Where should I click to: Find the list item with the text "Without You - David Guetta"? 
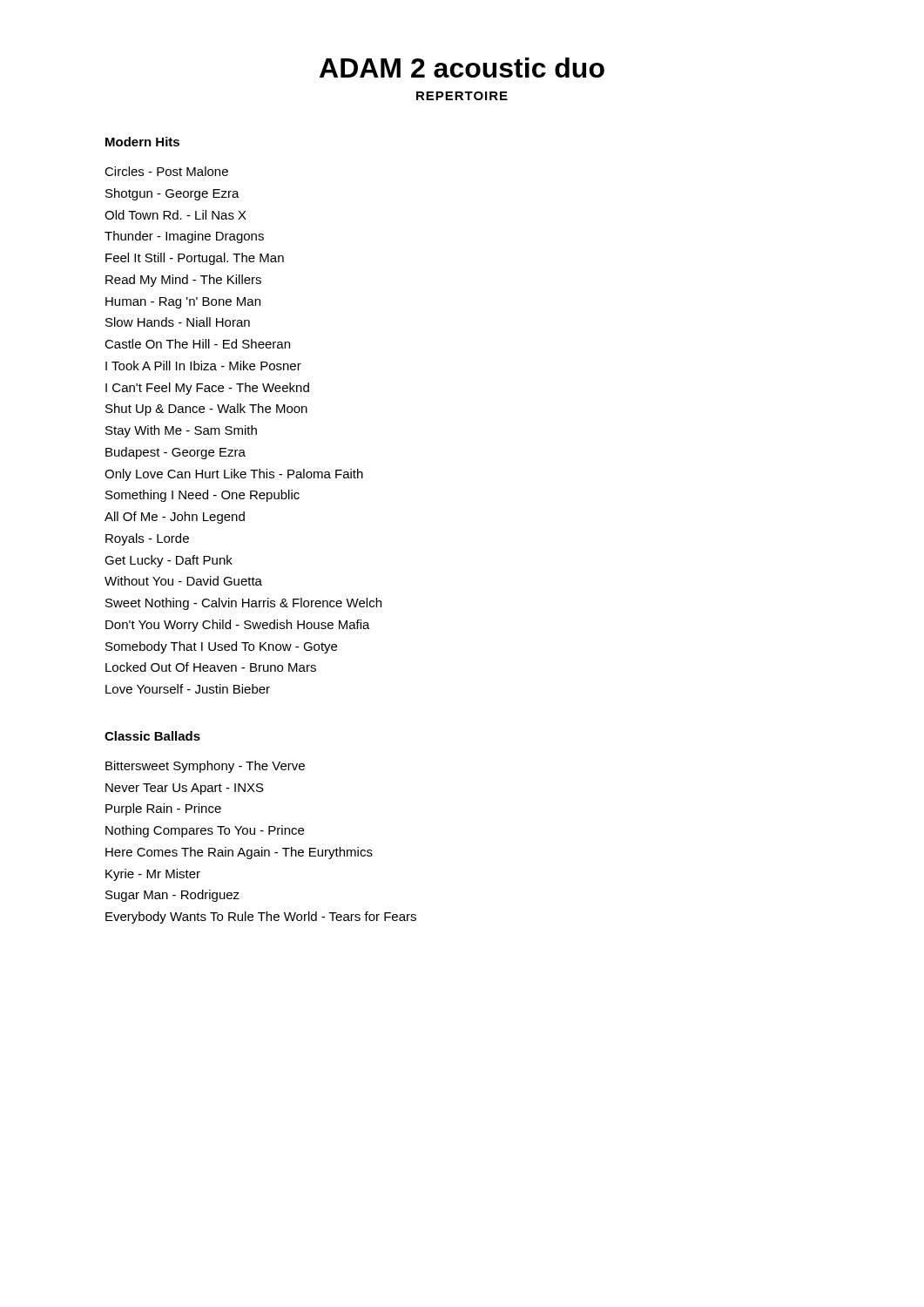coord(183,581)
